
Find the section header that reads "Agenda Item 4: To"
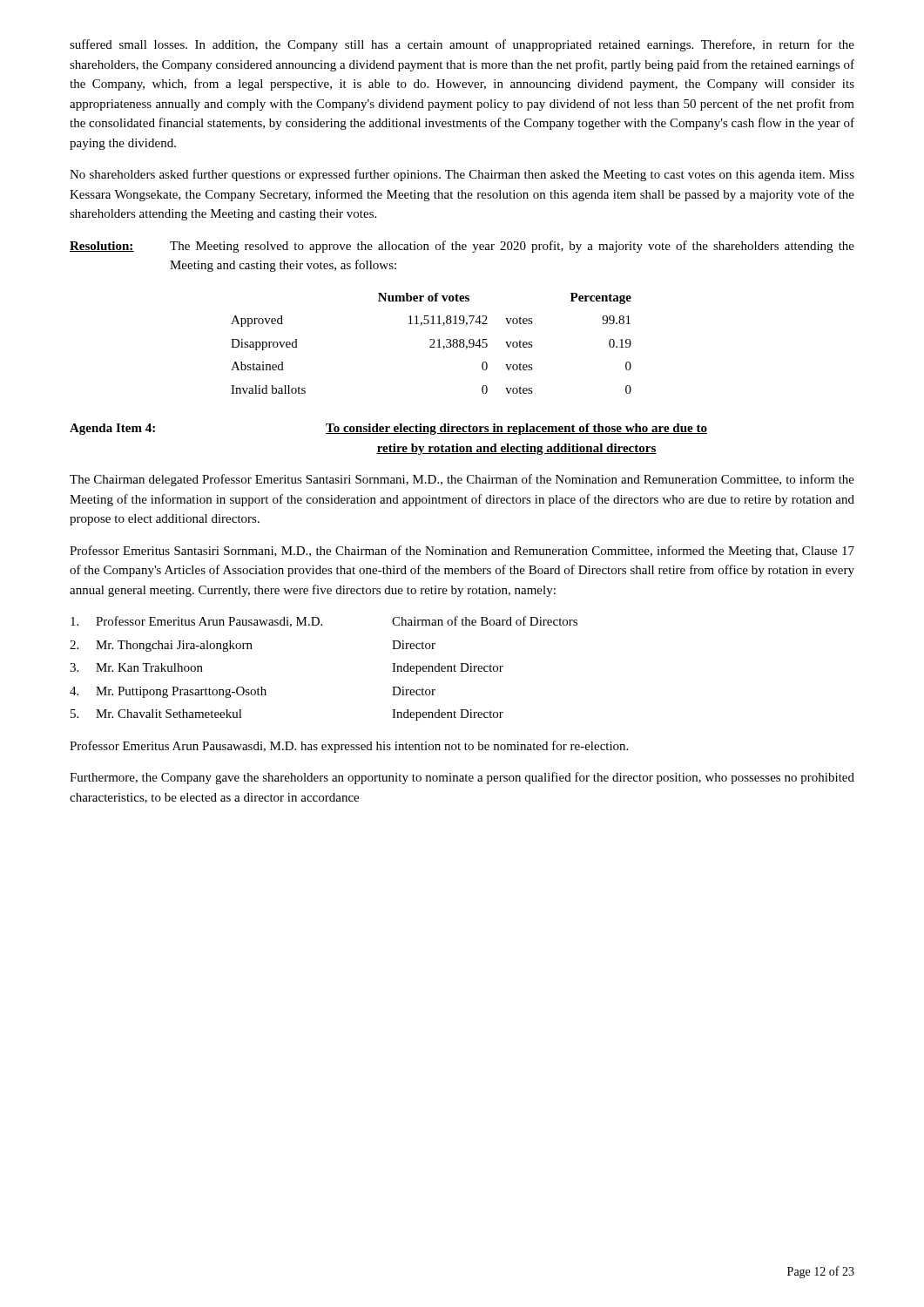click(462, 438)
